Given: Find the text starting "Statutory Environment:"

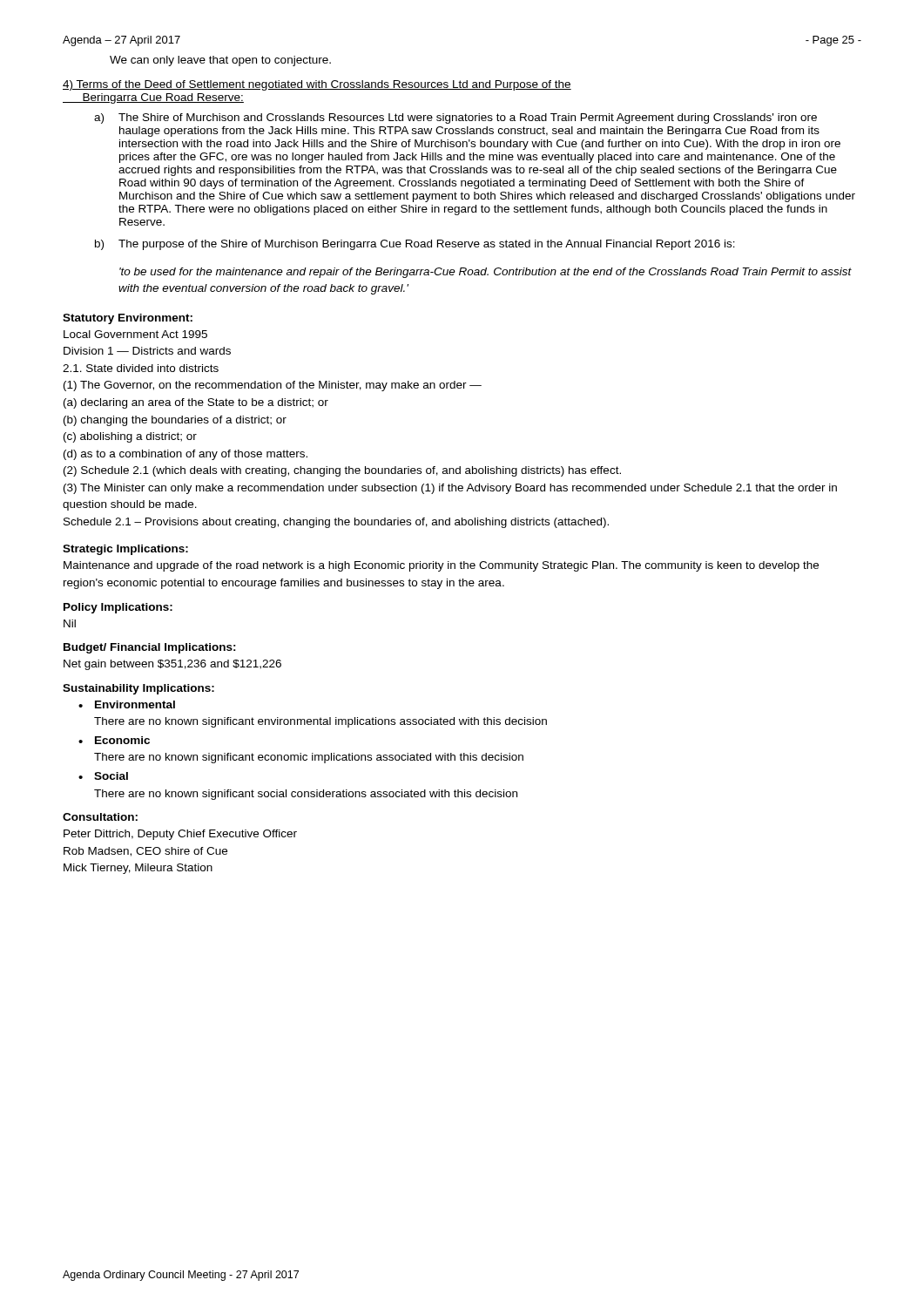Looking at the screenshot, I should click(x=128, y=317).
